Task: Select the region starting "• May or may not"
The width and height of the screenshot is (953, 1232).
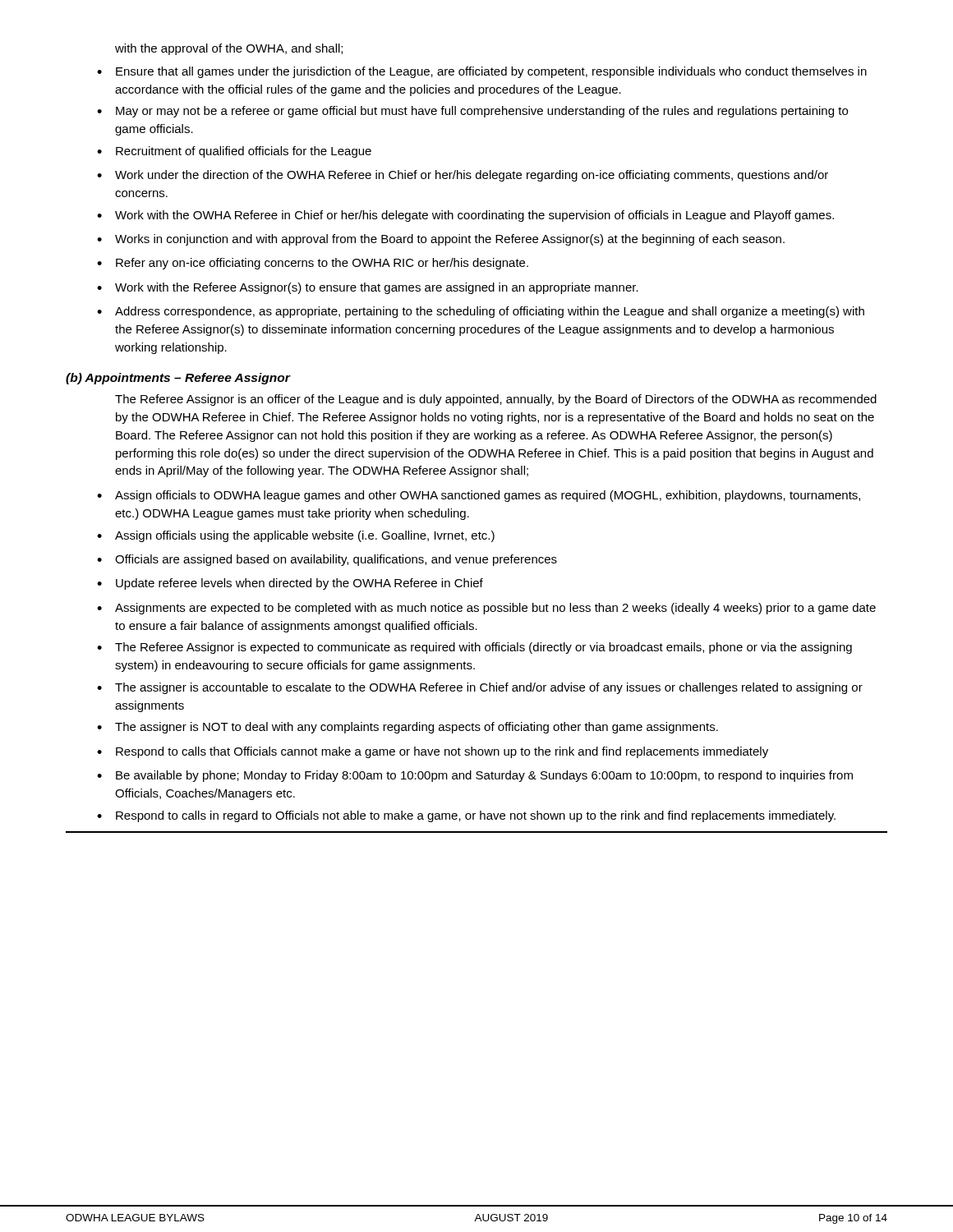Action: point(492,120)
